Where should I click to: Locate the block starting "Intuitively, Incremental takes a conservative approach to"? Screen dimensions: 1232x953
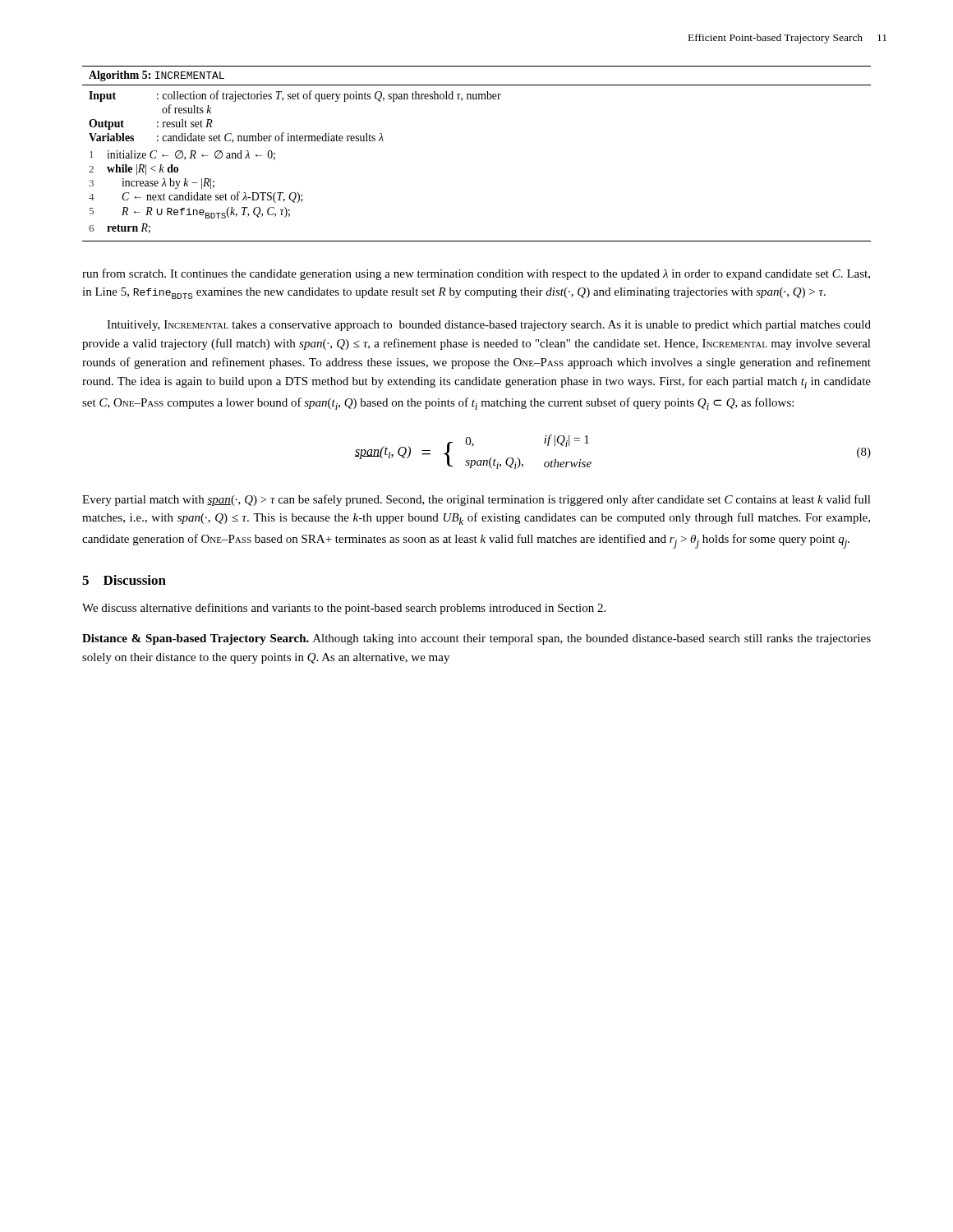pyautogui.click(x=476, y=365)
